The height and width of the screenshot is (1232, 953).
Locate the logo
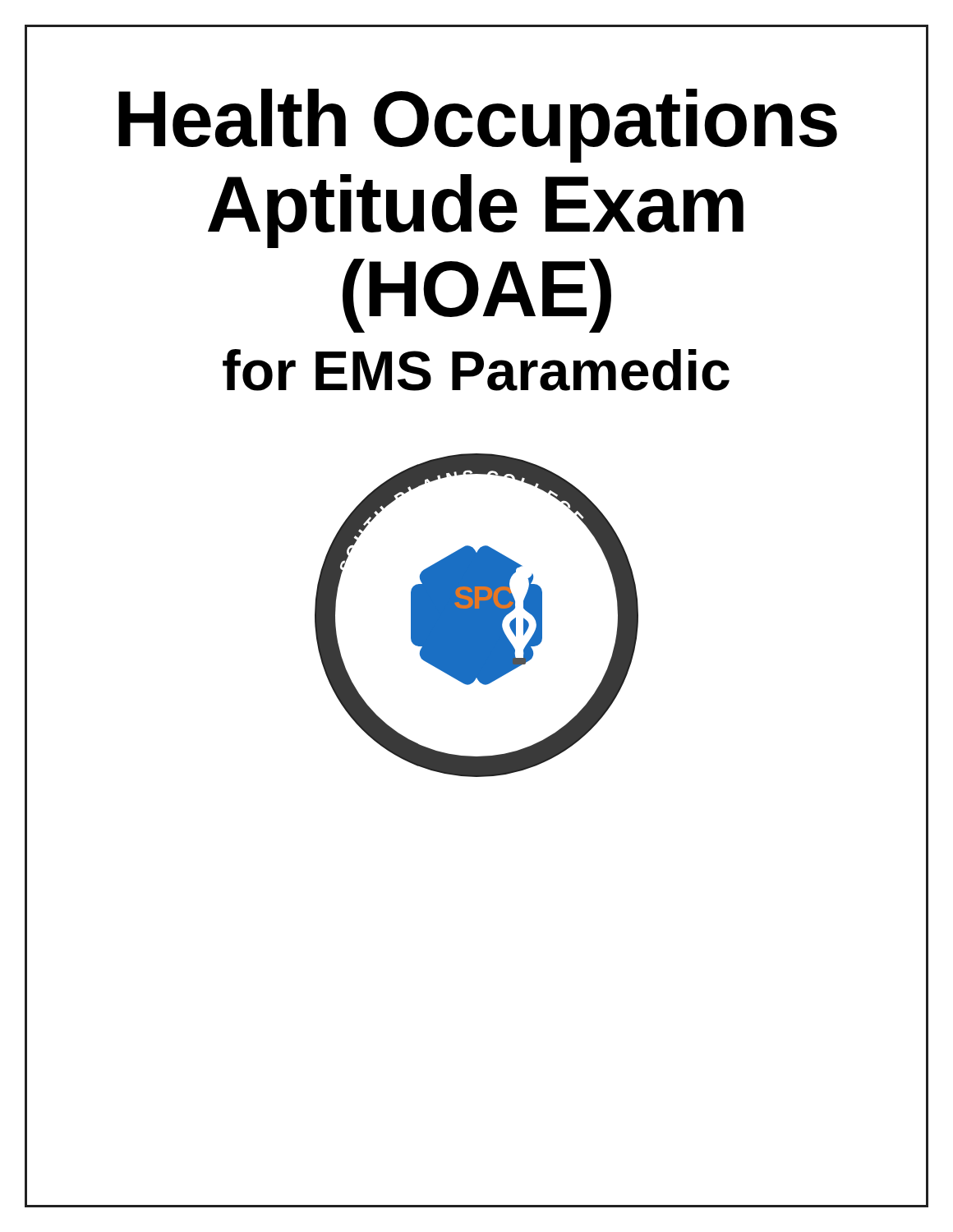click(x=476, y=615)
